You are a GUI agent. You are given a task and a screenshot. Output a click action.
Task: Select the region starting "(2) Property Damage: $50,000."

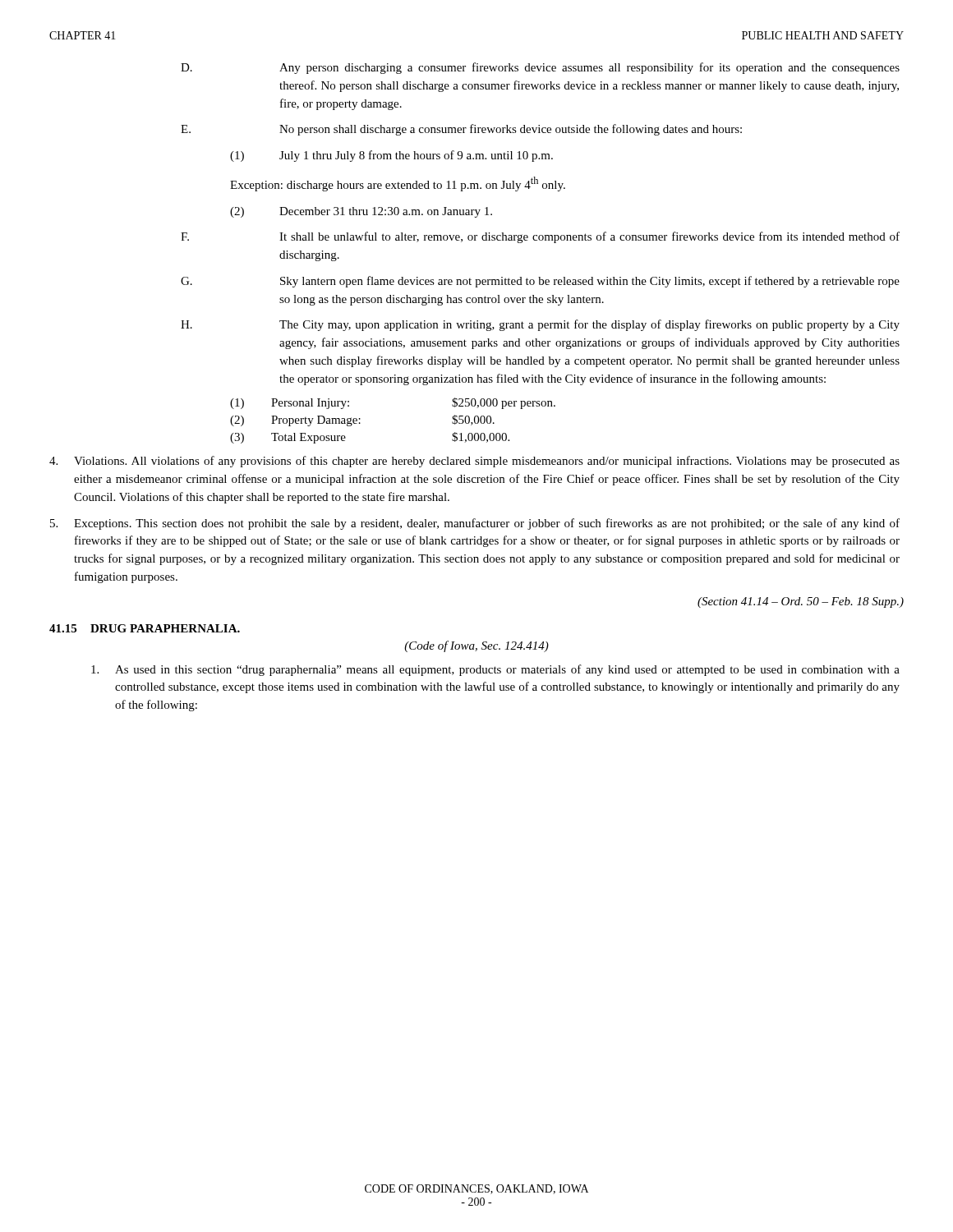pos(362,421)
